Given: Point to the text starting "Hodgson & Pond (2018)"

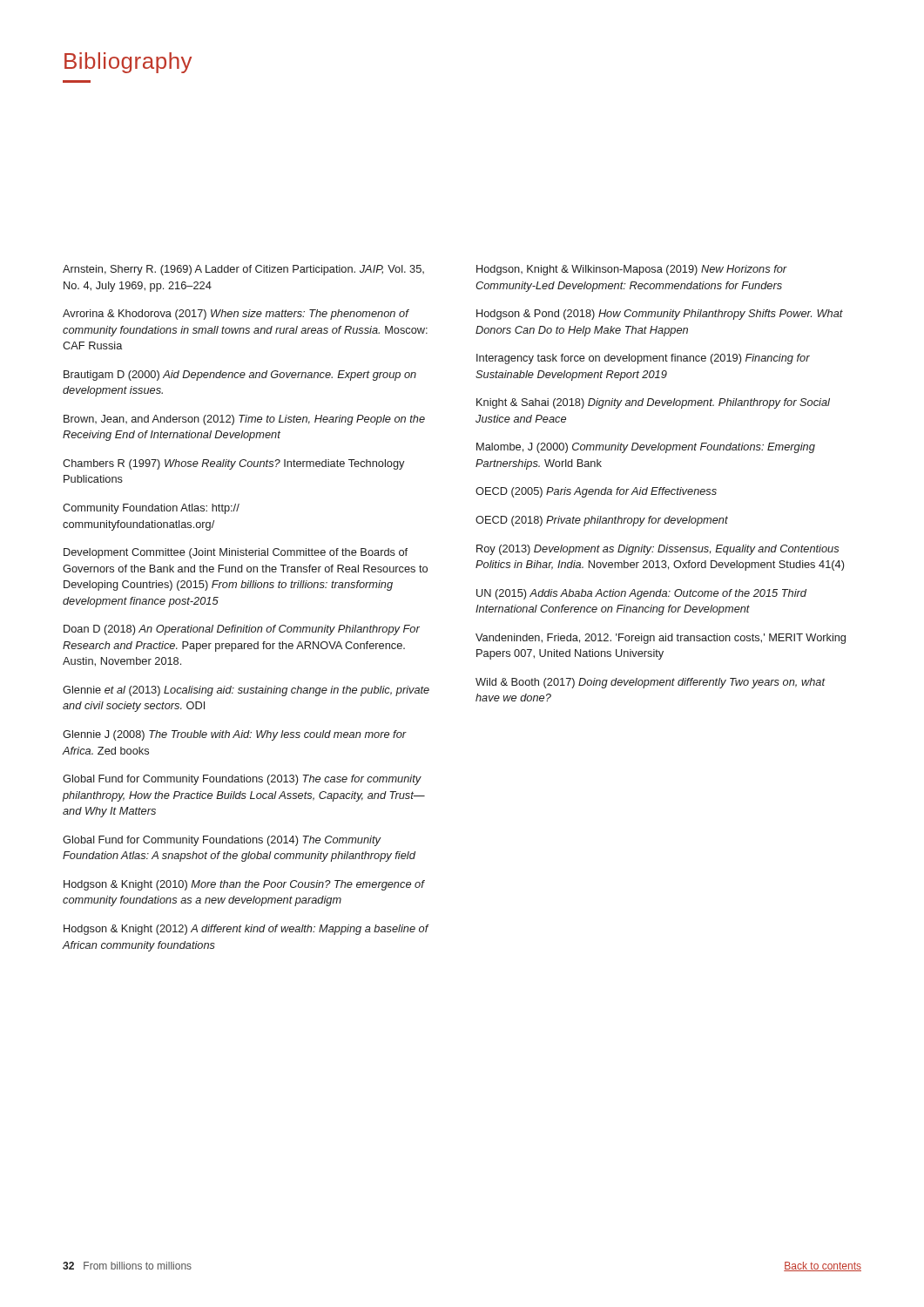Looking at the screenshot, I should (x=659, y=321).
